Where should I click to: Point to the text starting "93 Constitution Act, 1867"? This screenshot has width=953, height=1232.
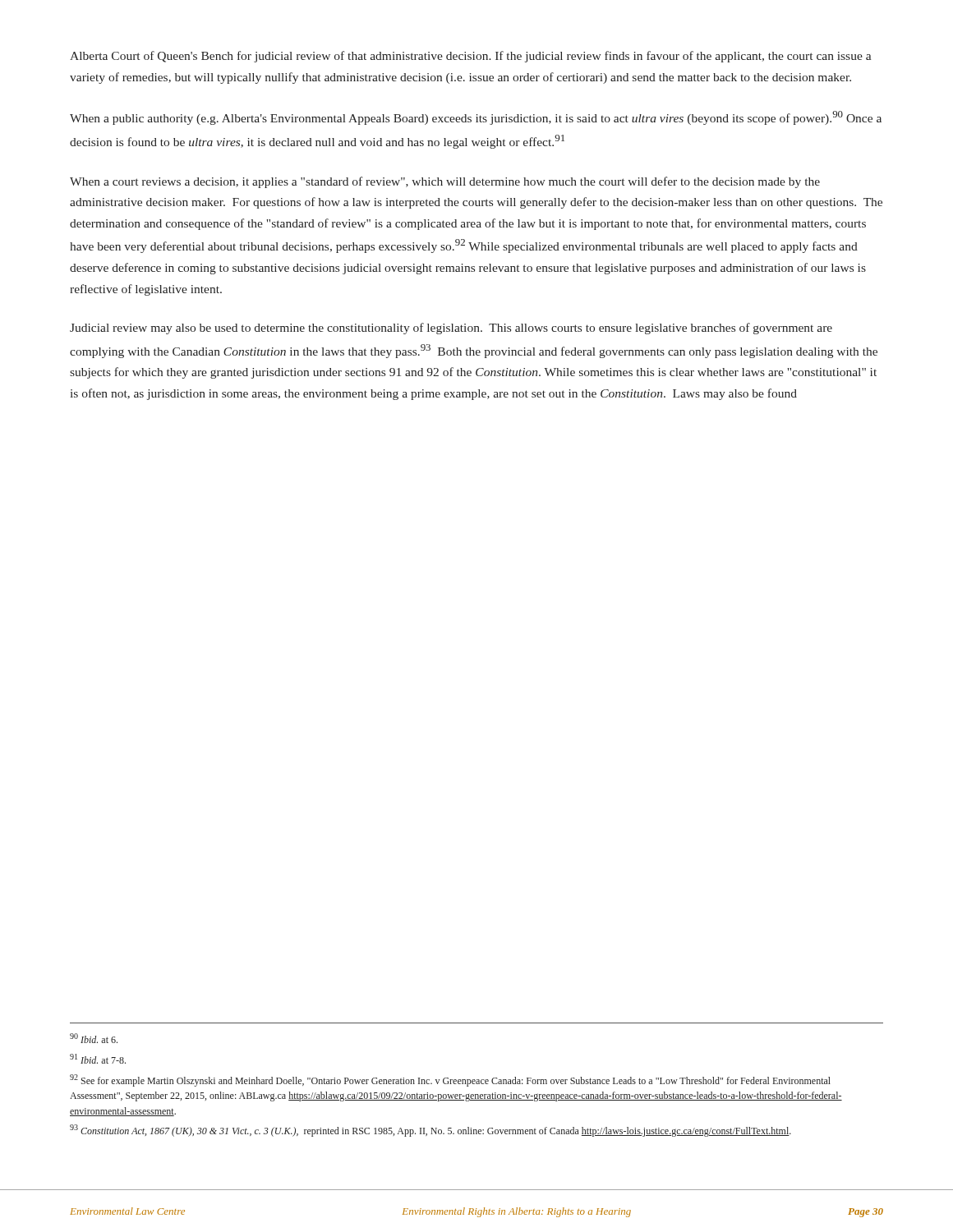tap(431, 1130)
